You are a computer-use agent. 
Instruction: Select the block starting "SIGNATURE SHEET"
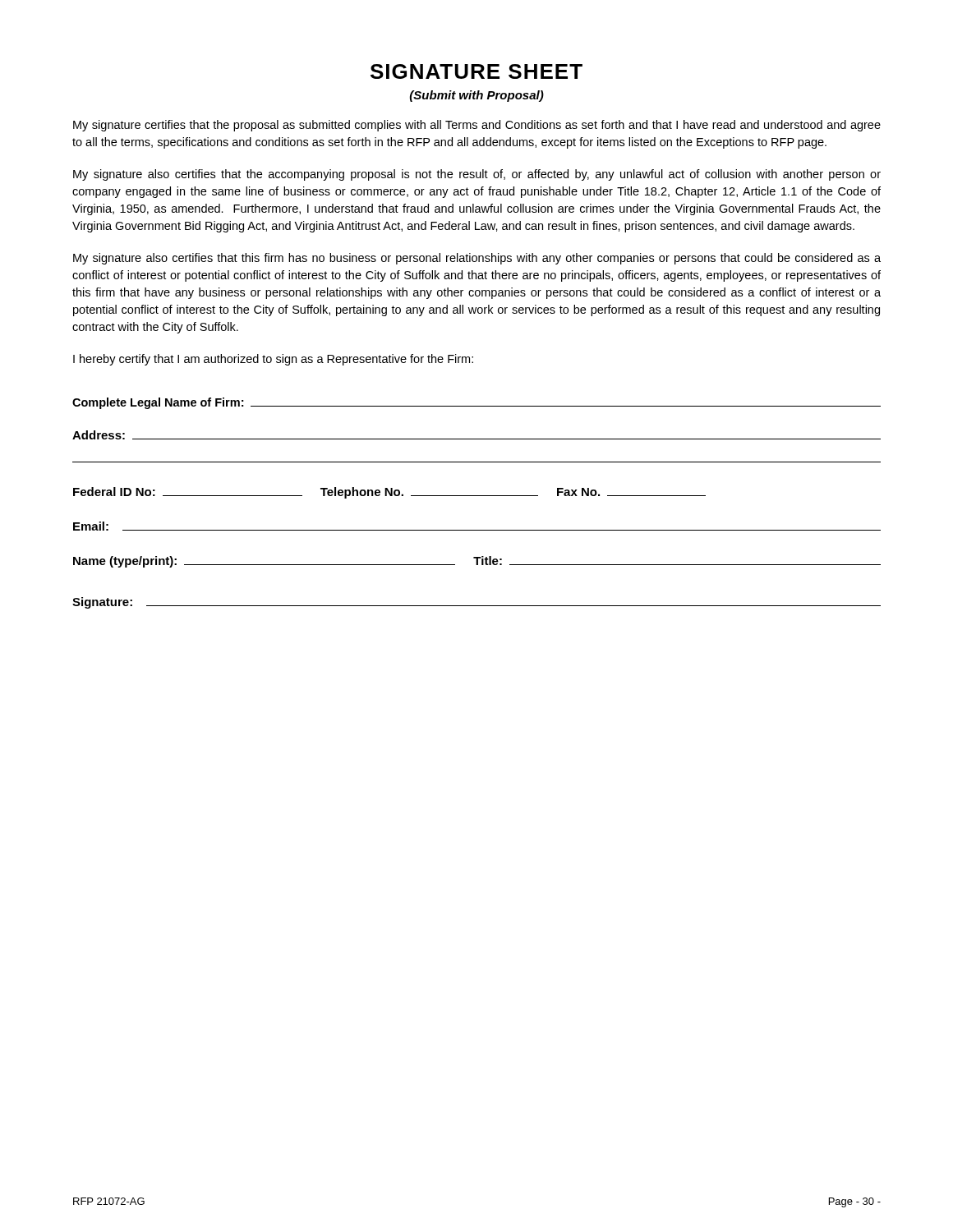pyautogui.click(x=476, y=72)
